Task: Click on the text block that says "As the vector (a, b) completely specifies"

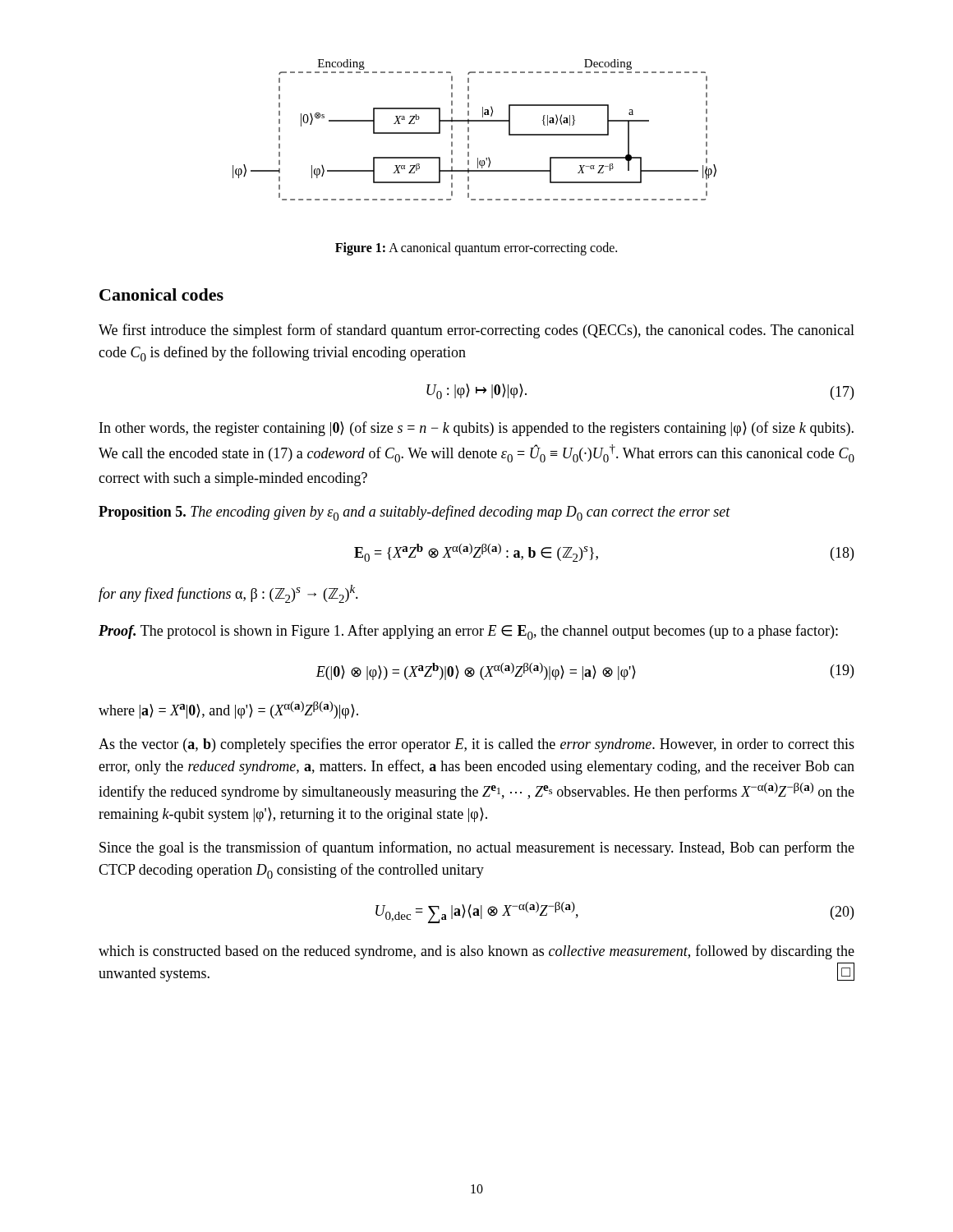Action: coord(476,779)
